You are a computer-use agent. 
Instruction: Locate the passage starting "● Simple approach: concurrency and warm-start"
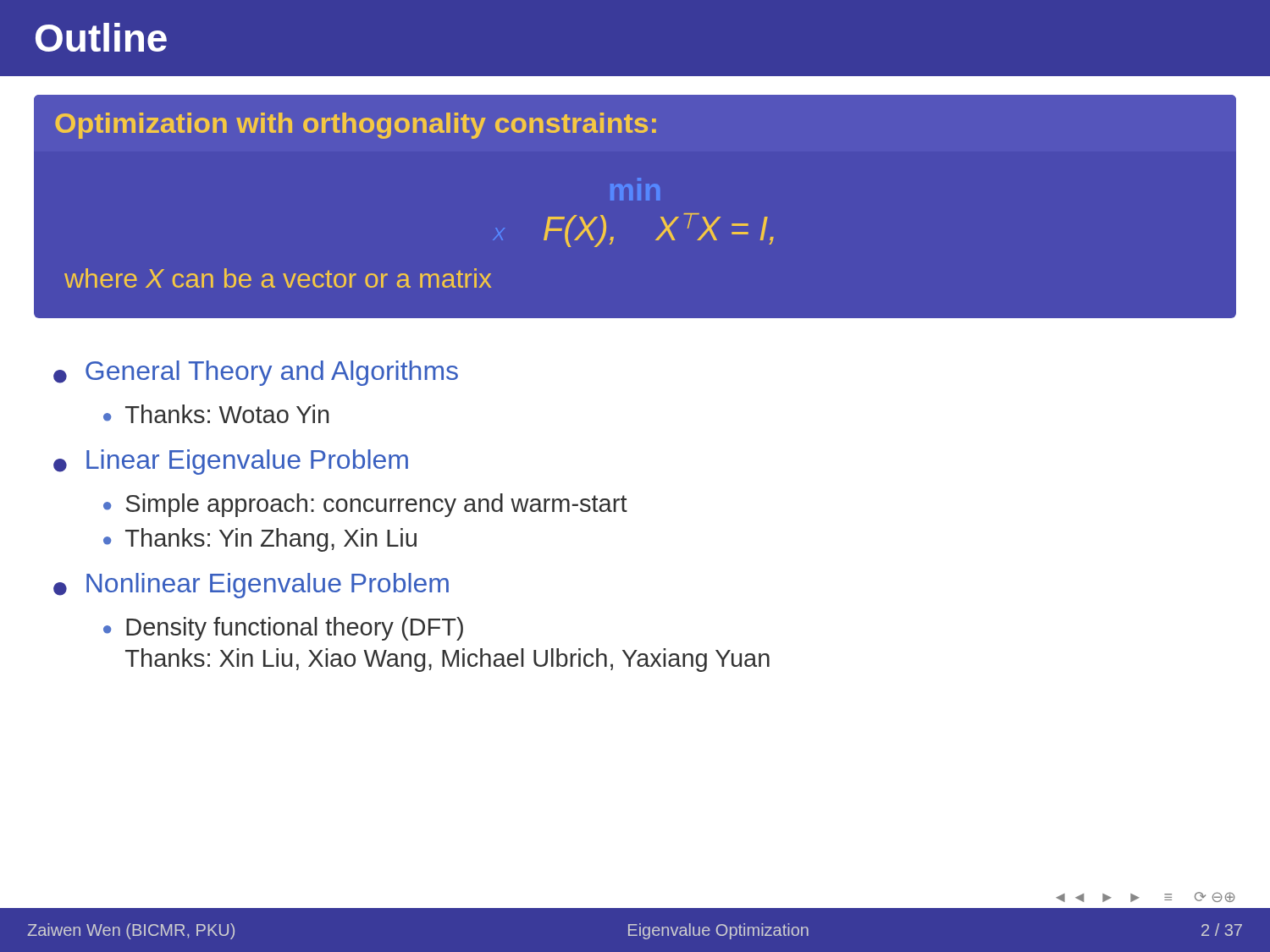coord(364,504)
